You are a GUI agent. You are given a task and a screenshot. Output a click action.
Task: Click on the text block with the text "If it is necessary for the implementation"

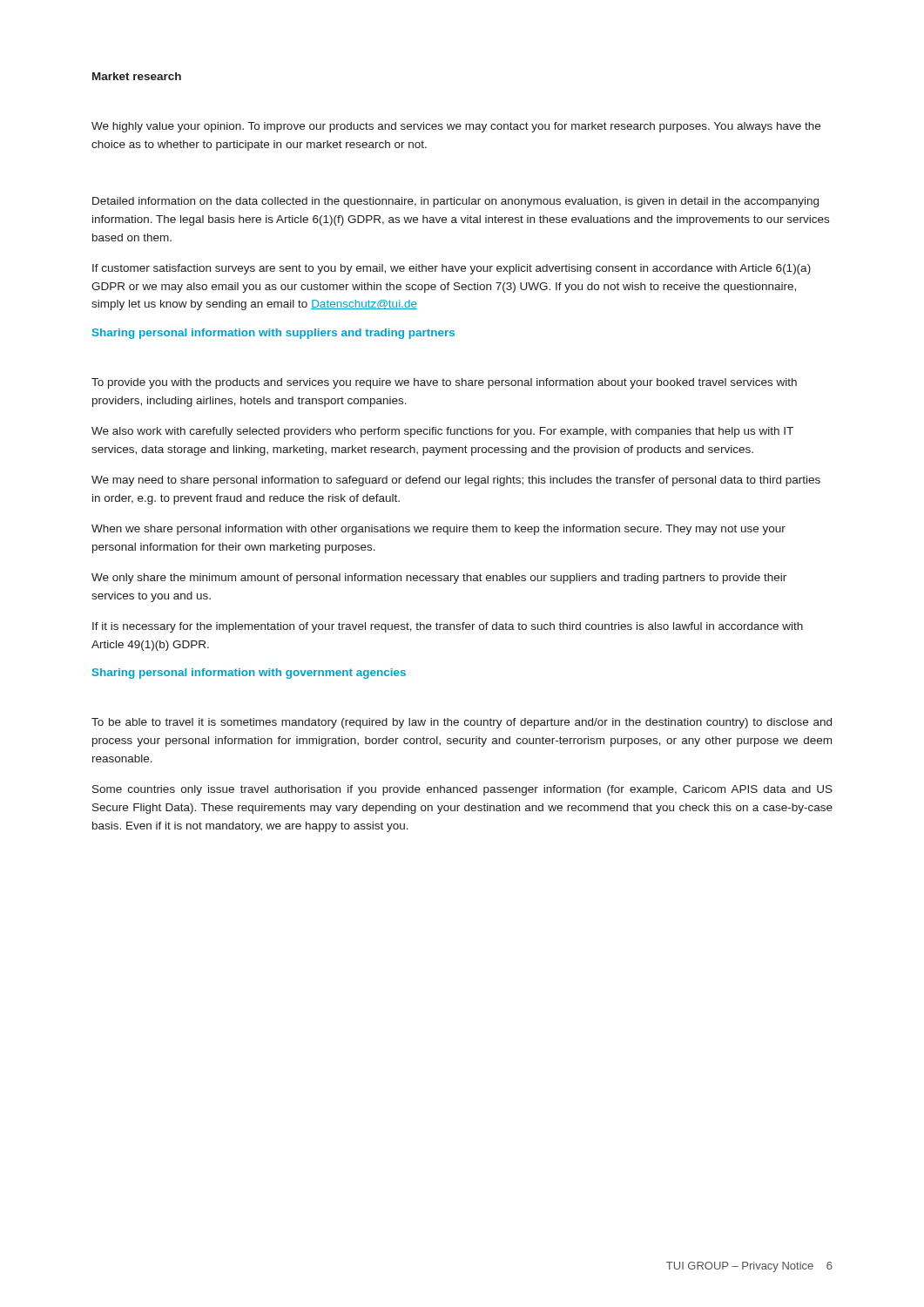coord(447,635)
